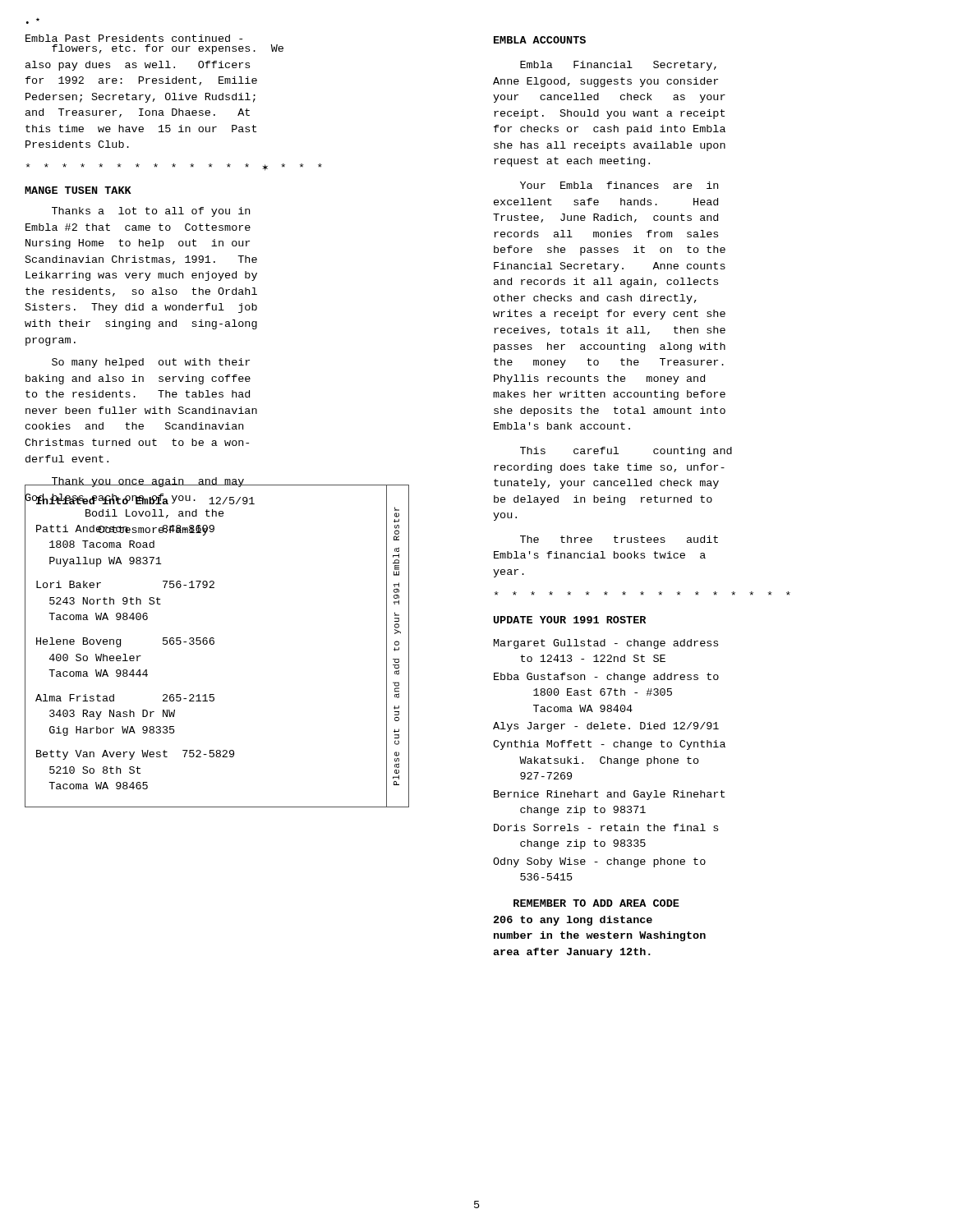Find the element starting "The three trustees audit Embla's"
Screen dimensions: 1232x953
(x=606, y=556)
